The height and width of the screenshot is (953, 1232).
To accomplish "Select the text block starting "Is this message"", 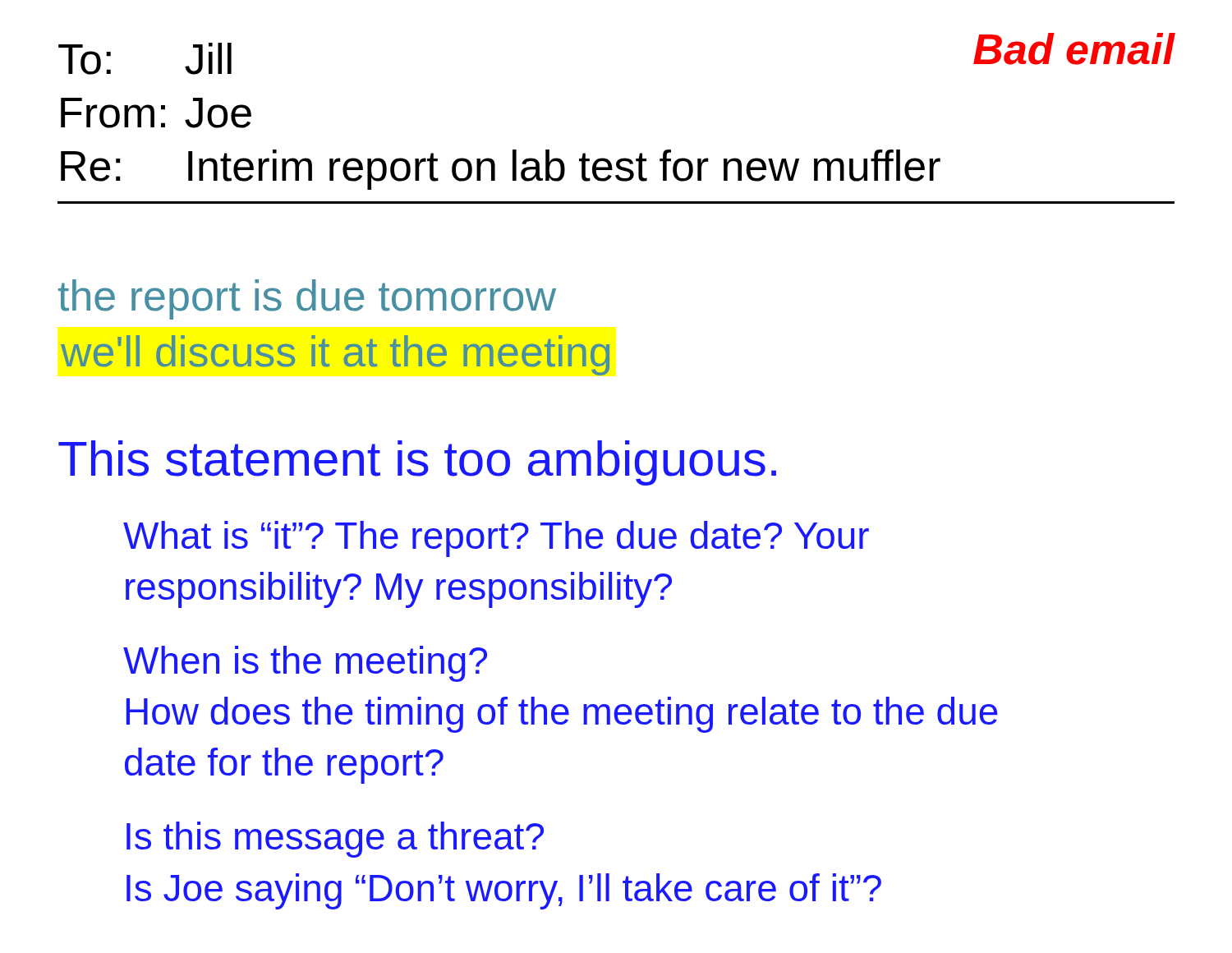I will (x=503, y=862).
